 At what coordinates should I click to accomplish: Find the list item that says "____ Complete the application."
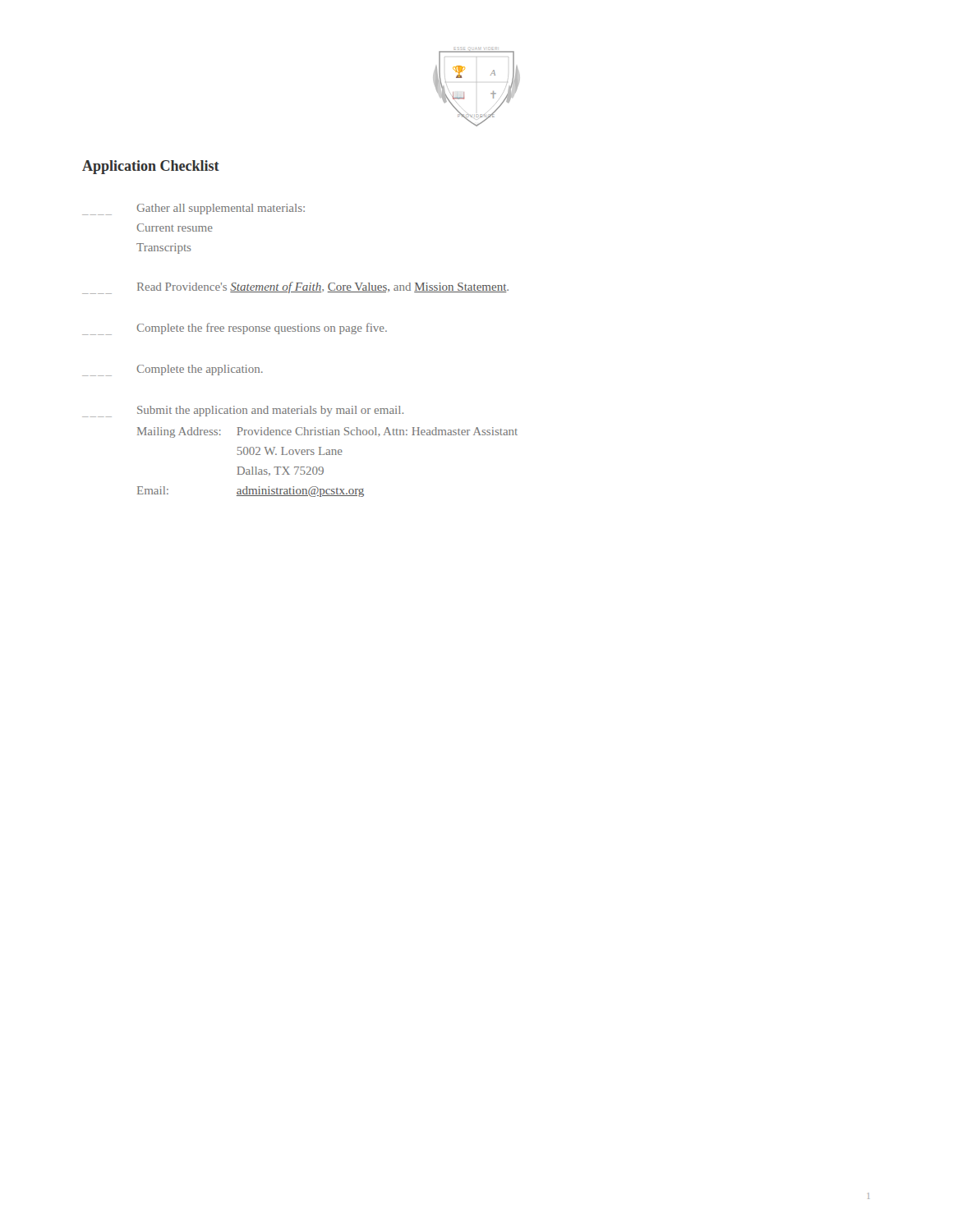[x=173, y=370]
